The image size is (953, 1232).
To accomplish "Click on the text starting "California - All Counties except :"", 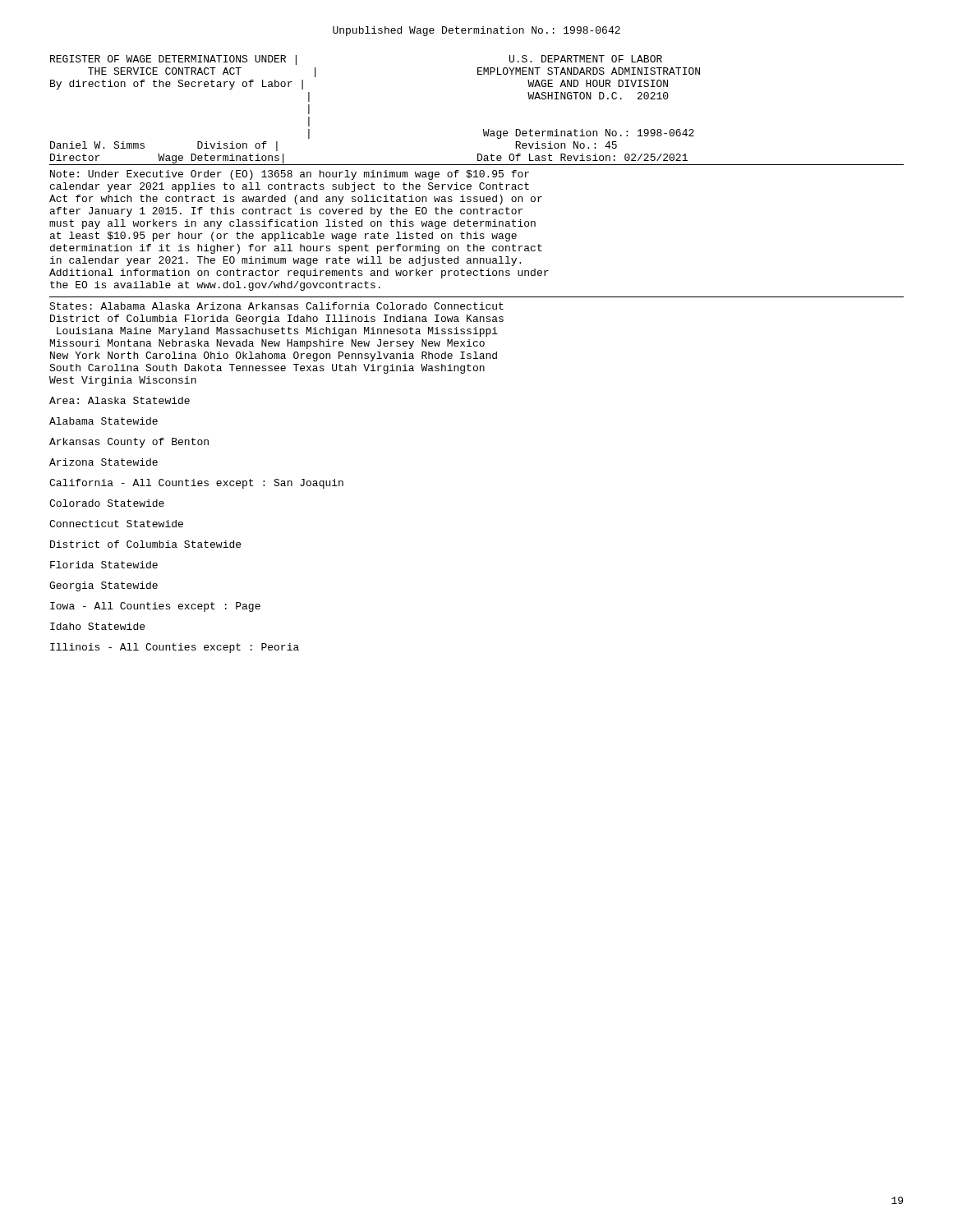I will click(197, 483).
